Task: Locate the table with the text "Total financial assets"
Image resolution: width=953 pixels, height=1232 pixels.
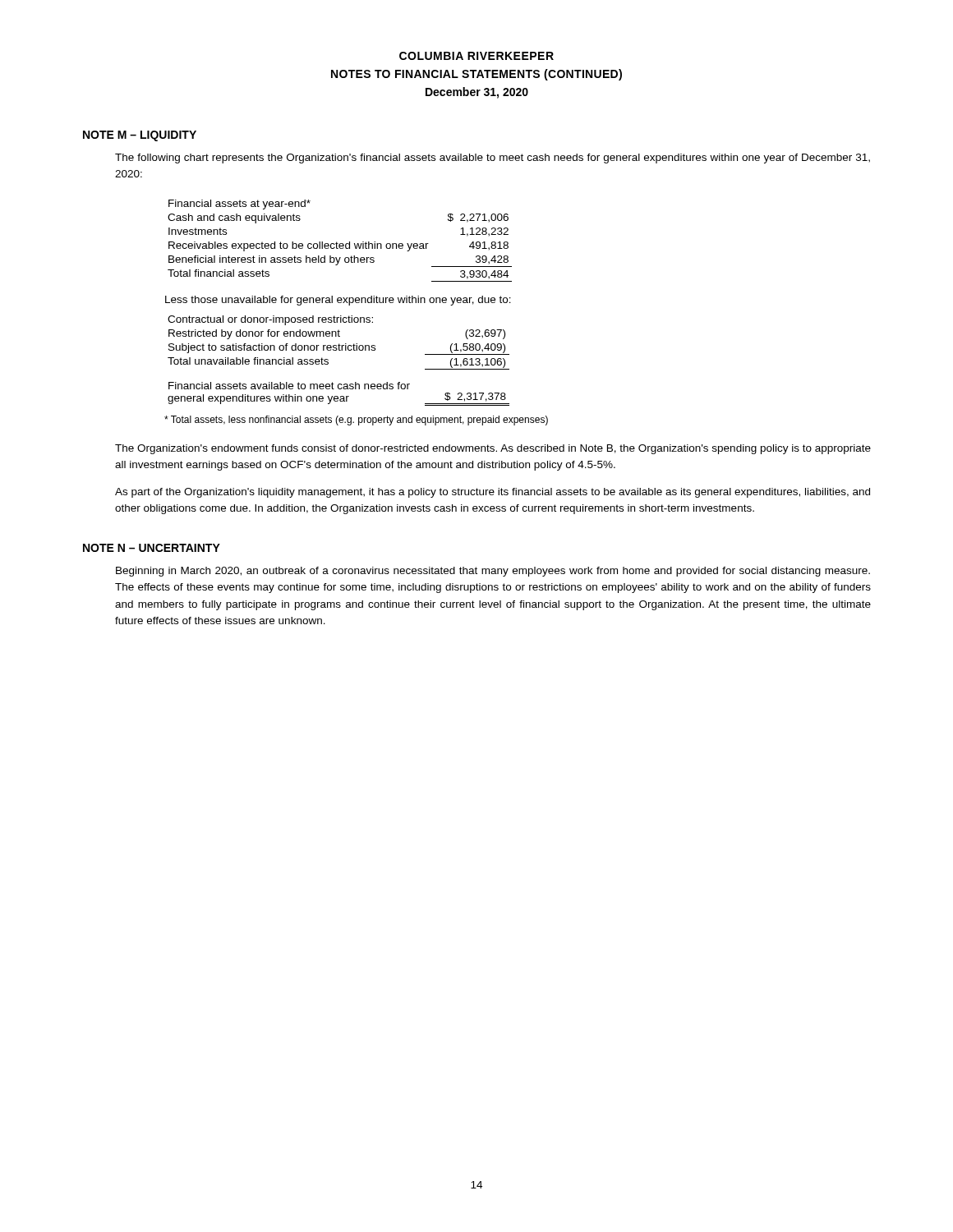Action: tap(518, 239)
